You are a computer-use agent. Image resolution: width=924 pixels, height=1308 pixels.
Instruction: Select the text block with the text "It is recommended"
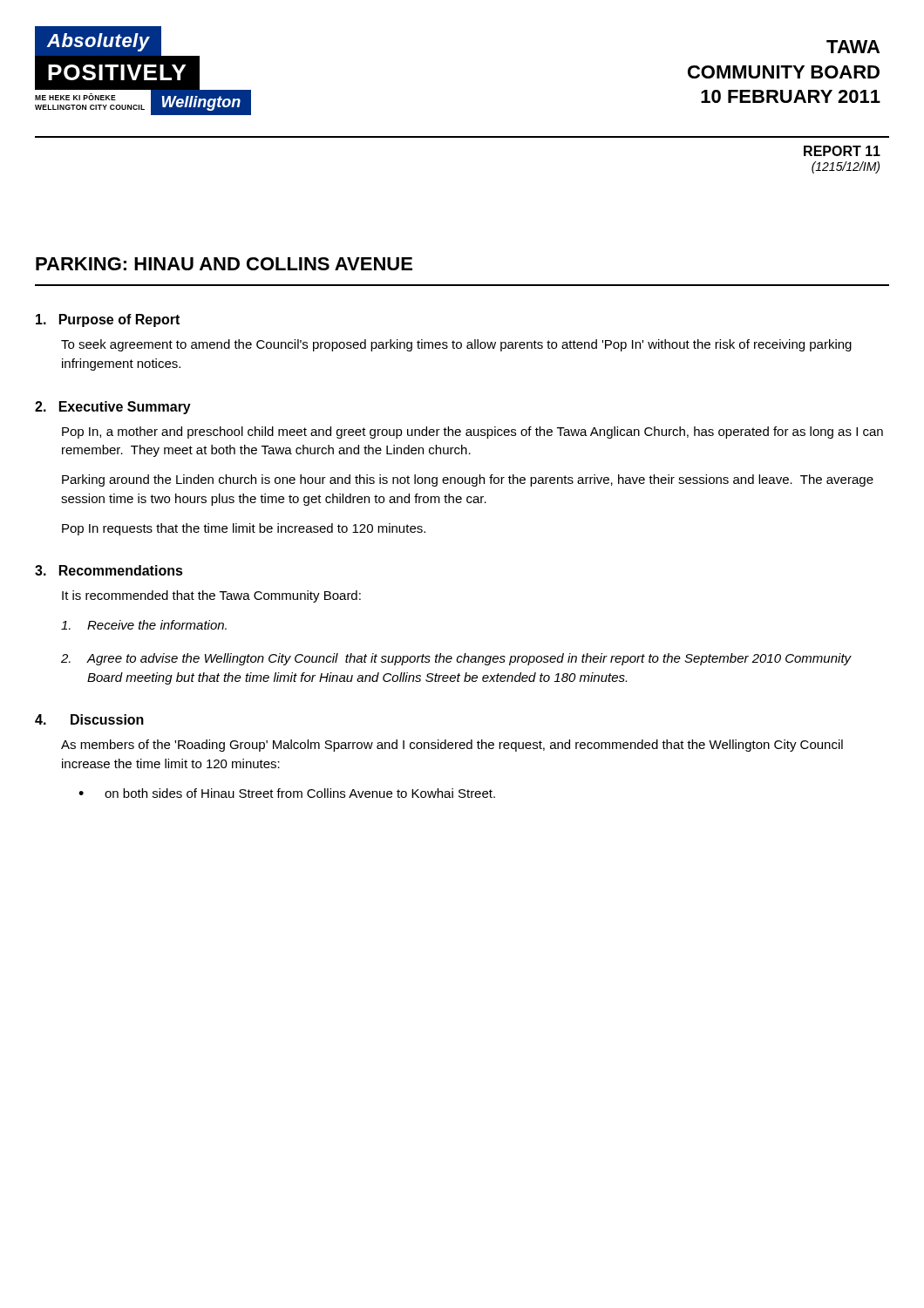[211, 595]
